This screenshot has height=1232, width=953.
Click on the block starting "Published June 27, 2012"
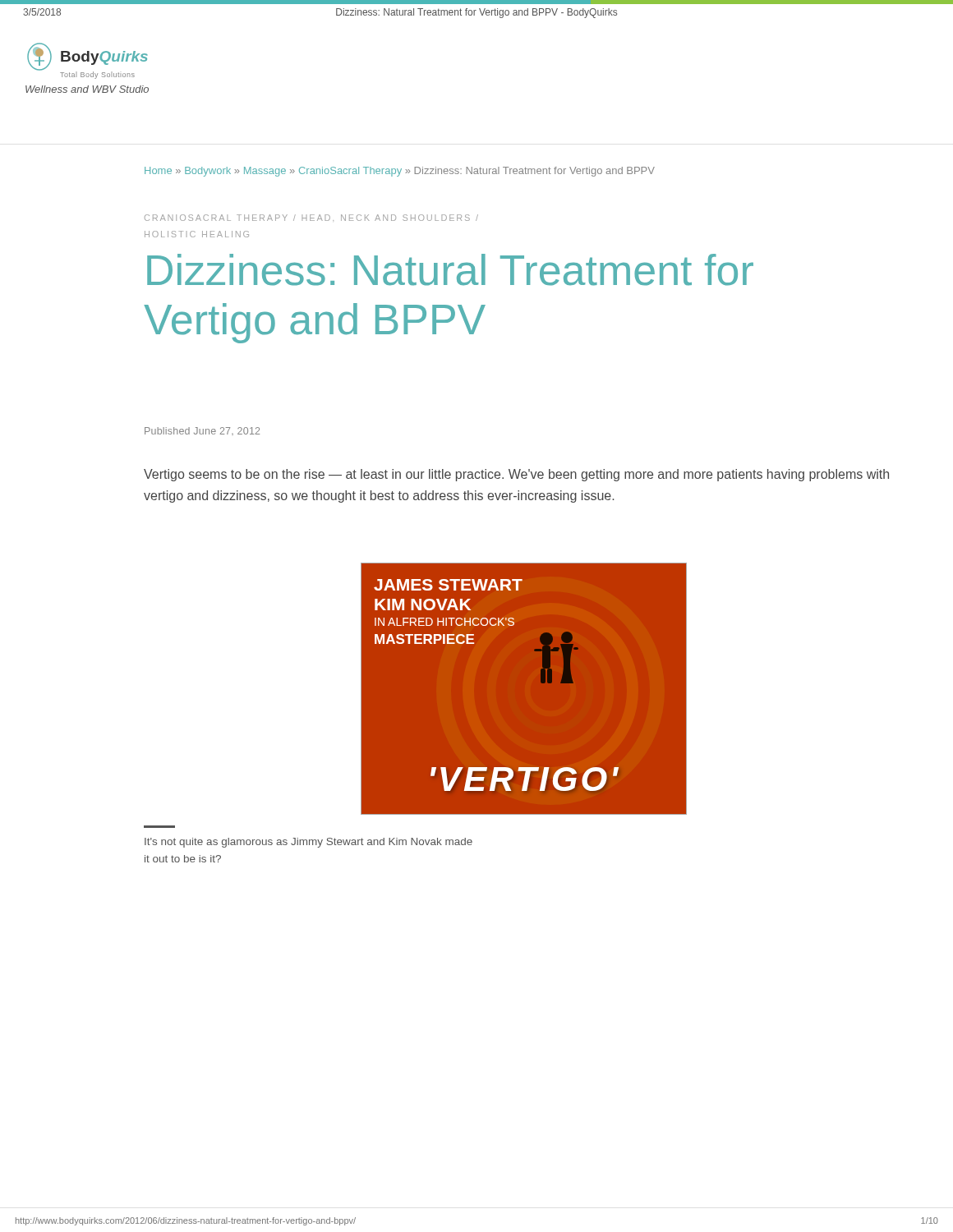pyautogui.click(x=202, y=431)
